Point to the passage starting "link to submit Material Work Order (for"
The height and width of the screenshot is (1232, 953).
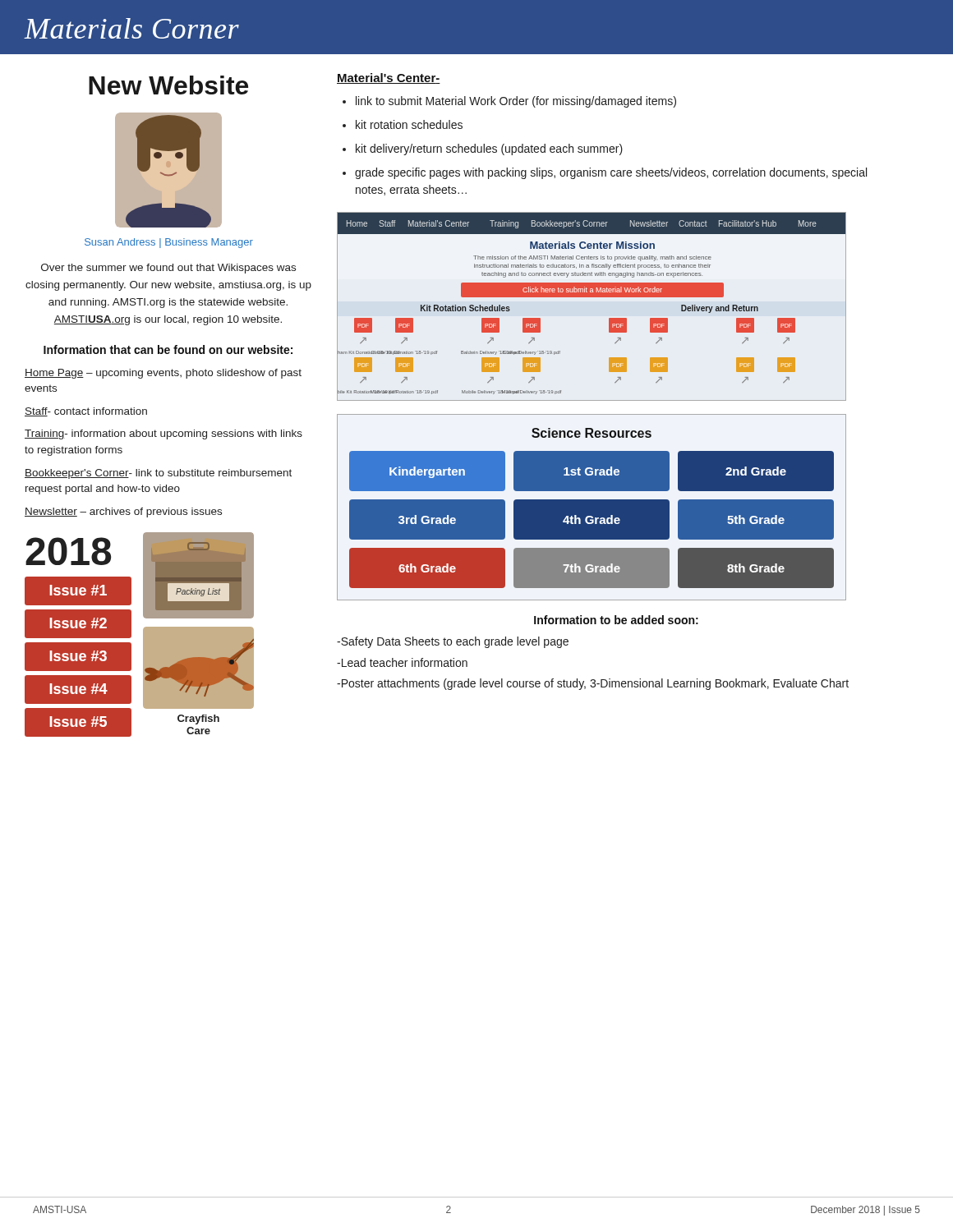(625, 146)
